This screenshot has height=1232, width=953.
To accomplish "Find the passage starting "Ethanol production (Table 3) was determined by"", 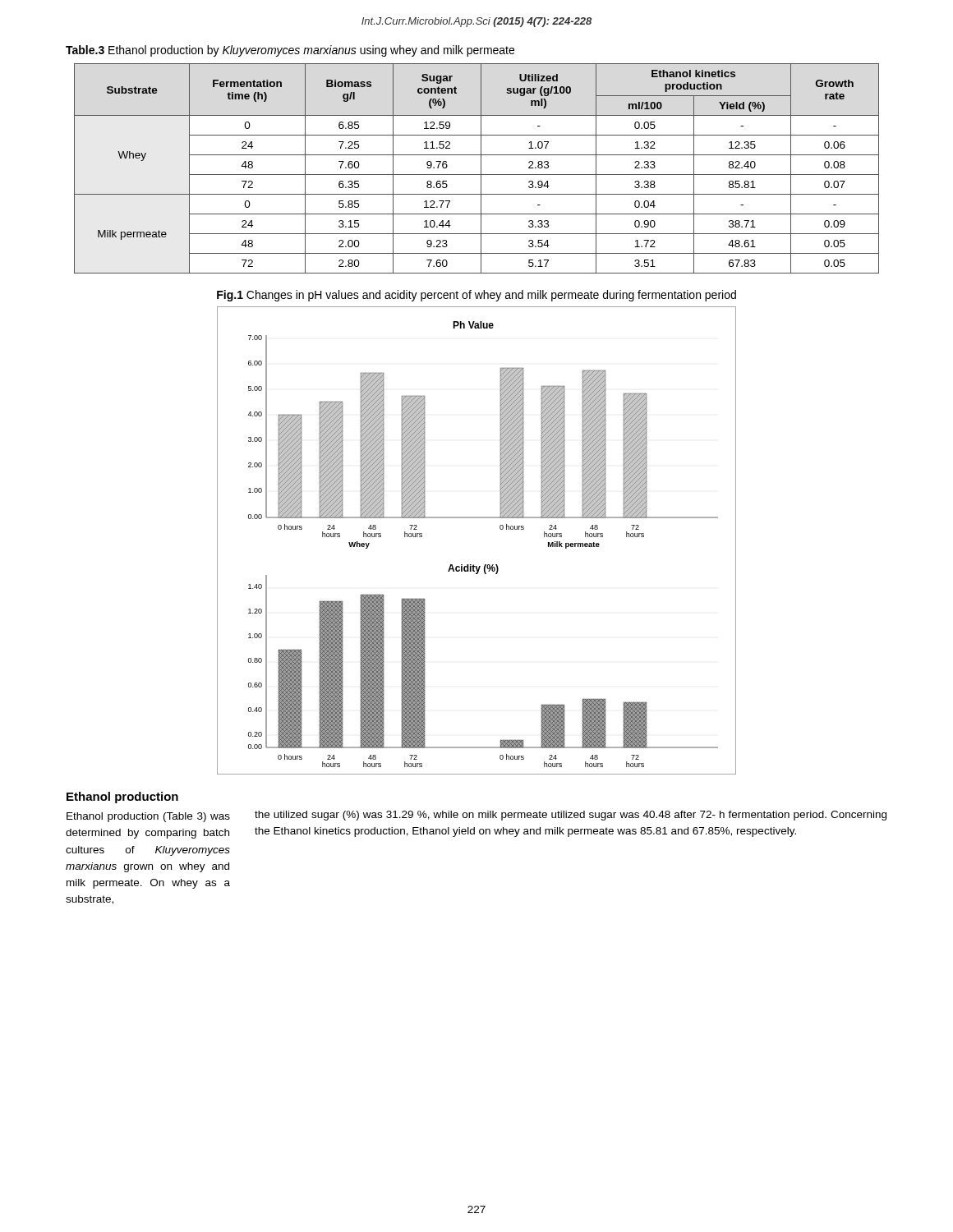I will tap(148, 858).
